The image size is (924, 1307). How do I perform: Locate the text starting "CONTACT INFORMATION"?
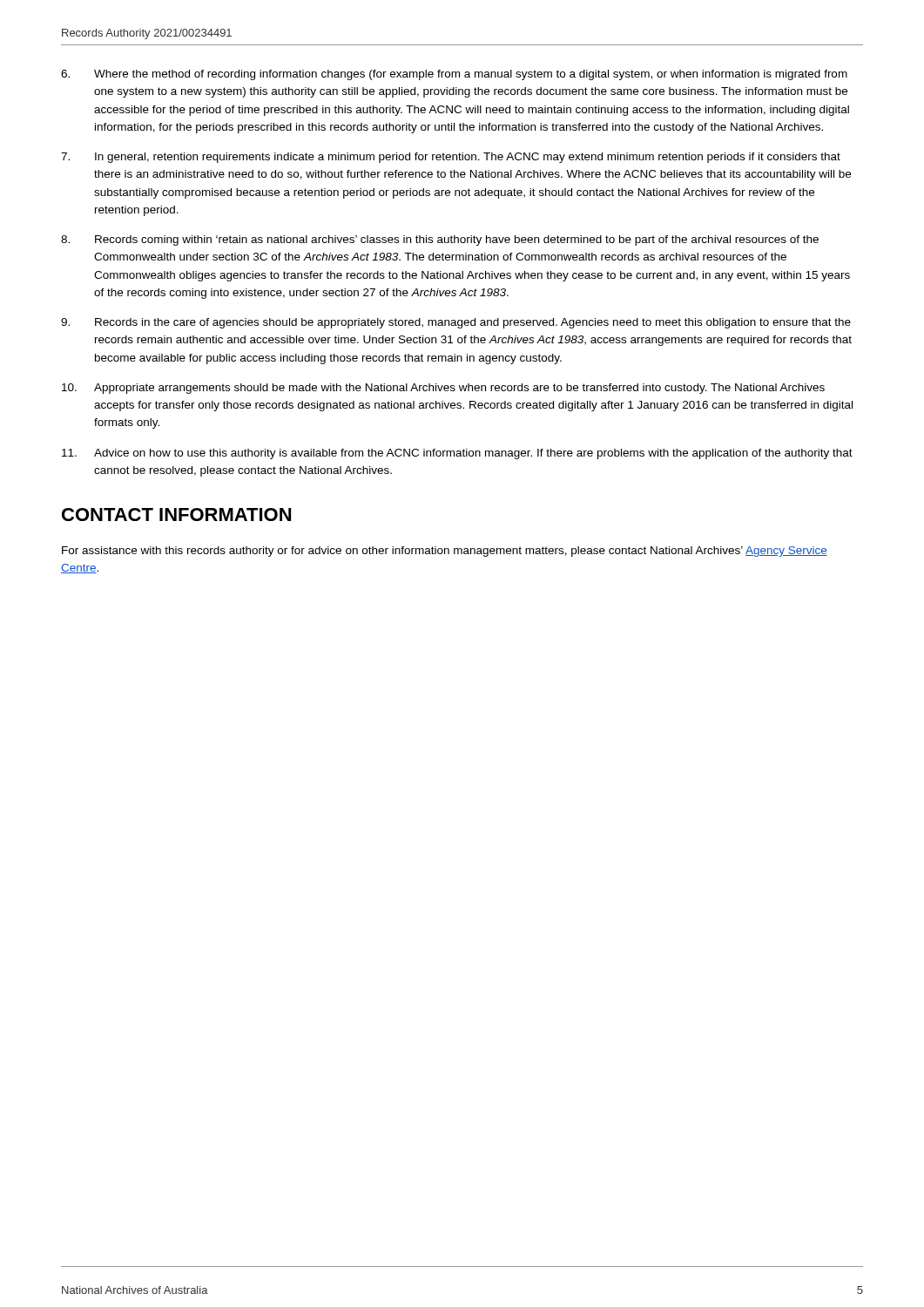[177, 515]
